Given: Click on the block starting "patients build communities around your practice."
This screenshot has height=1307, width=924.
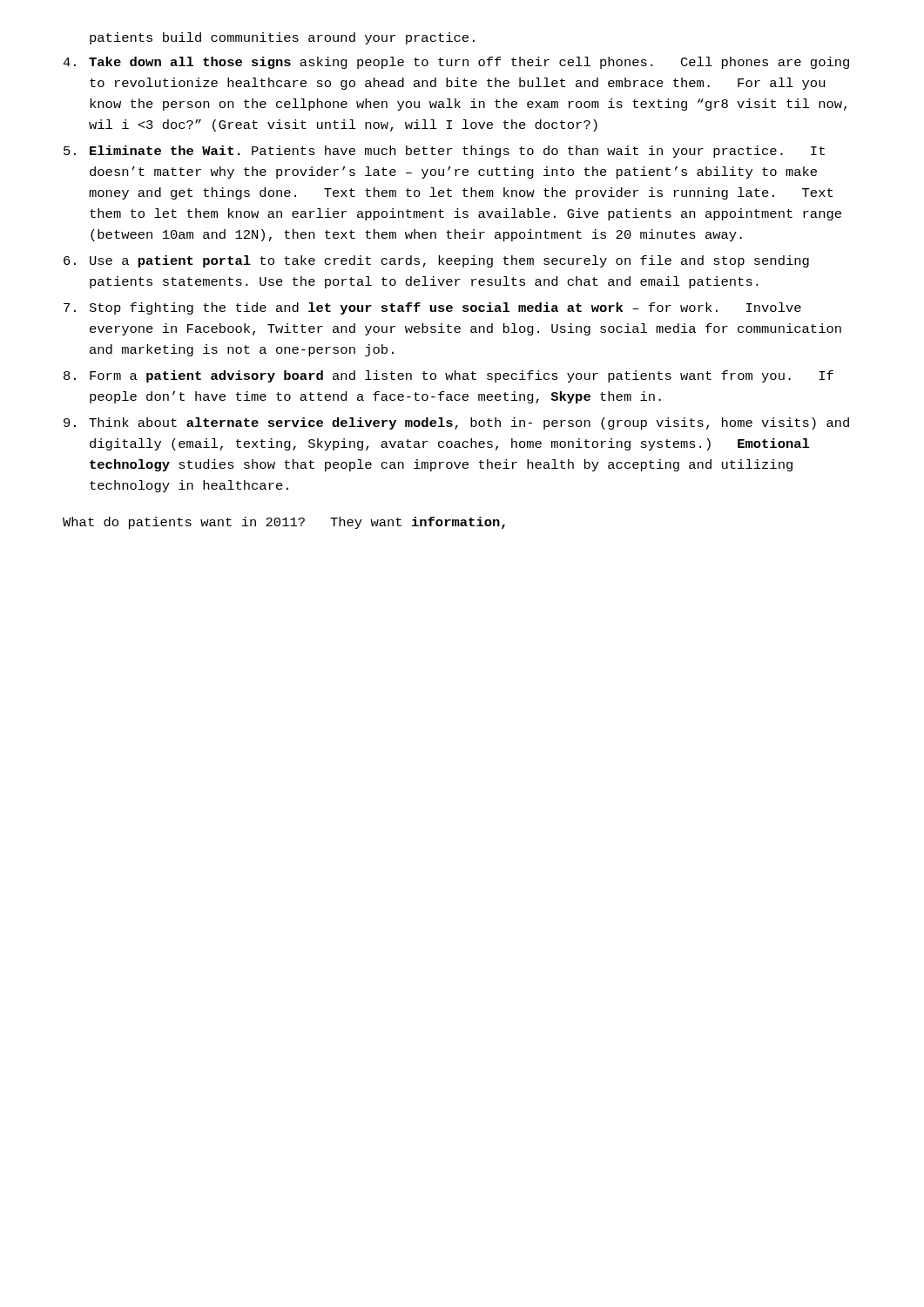Looking at the screenshot, I should click(283, 38).
